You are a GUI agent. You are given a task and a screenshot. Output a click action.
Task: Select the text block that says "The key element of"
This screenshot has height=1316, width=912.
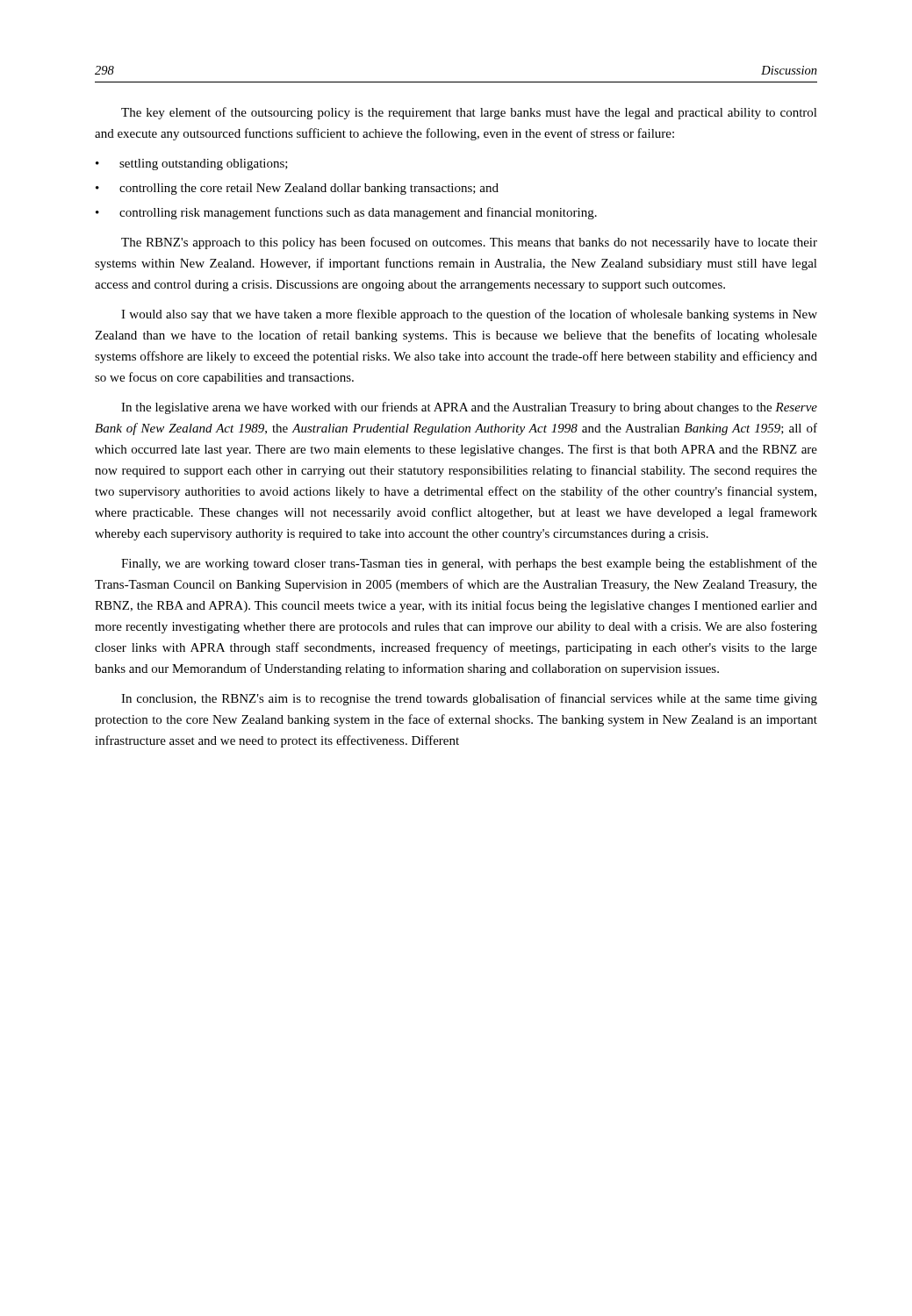click(x=456, y=123)
